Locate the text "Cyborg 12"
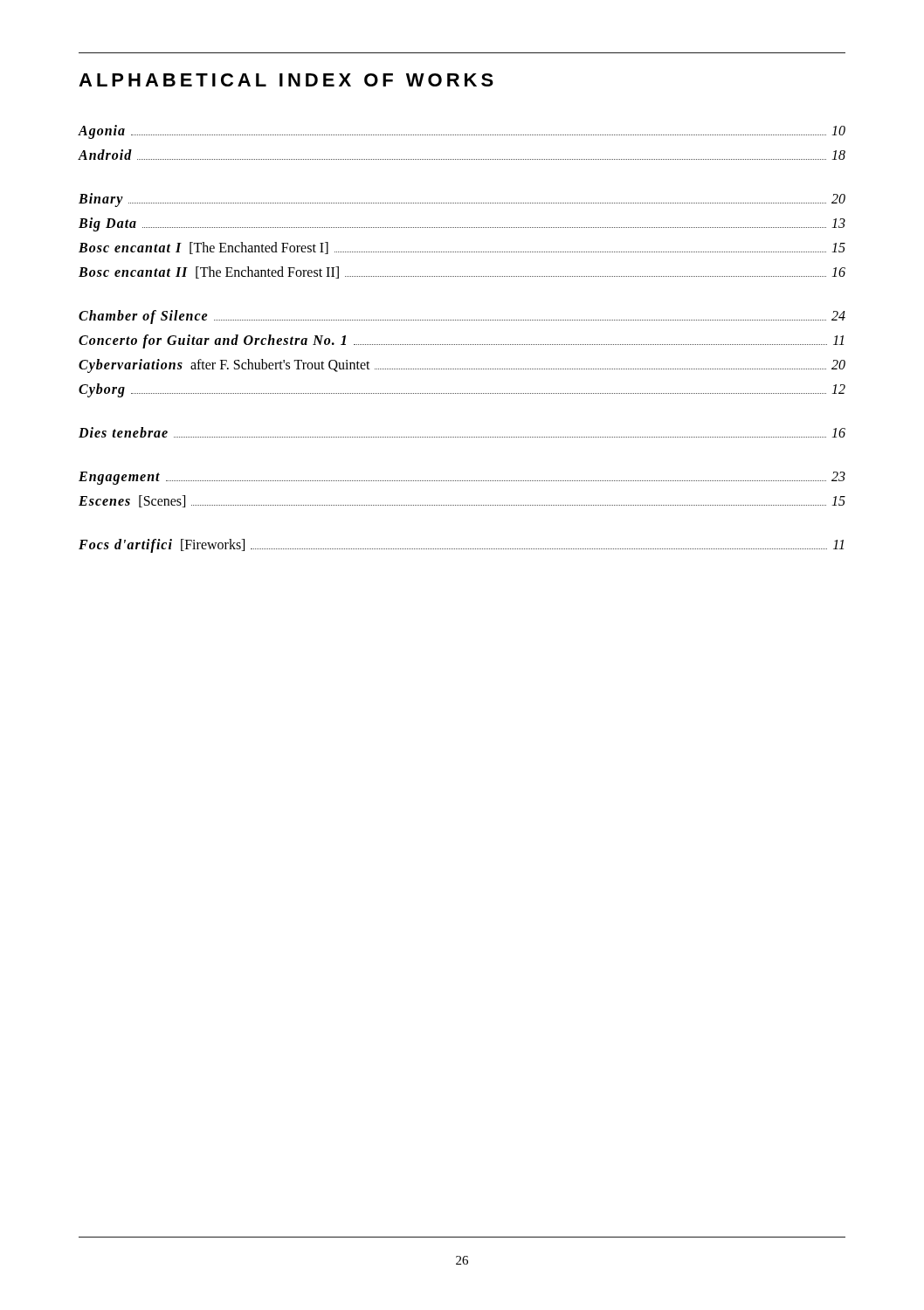Viewport: 924px width, 1310px height. tap(462, 389)
